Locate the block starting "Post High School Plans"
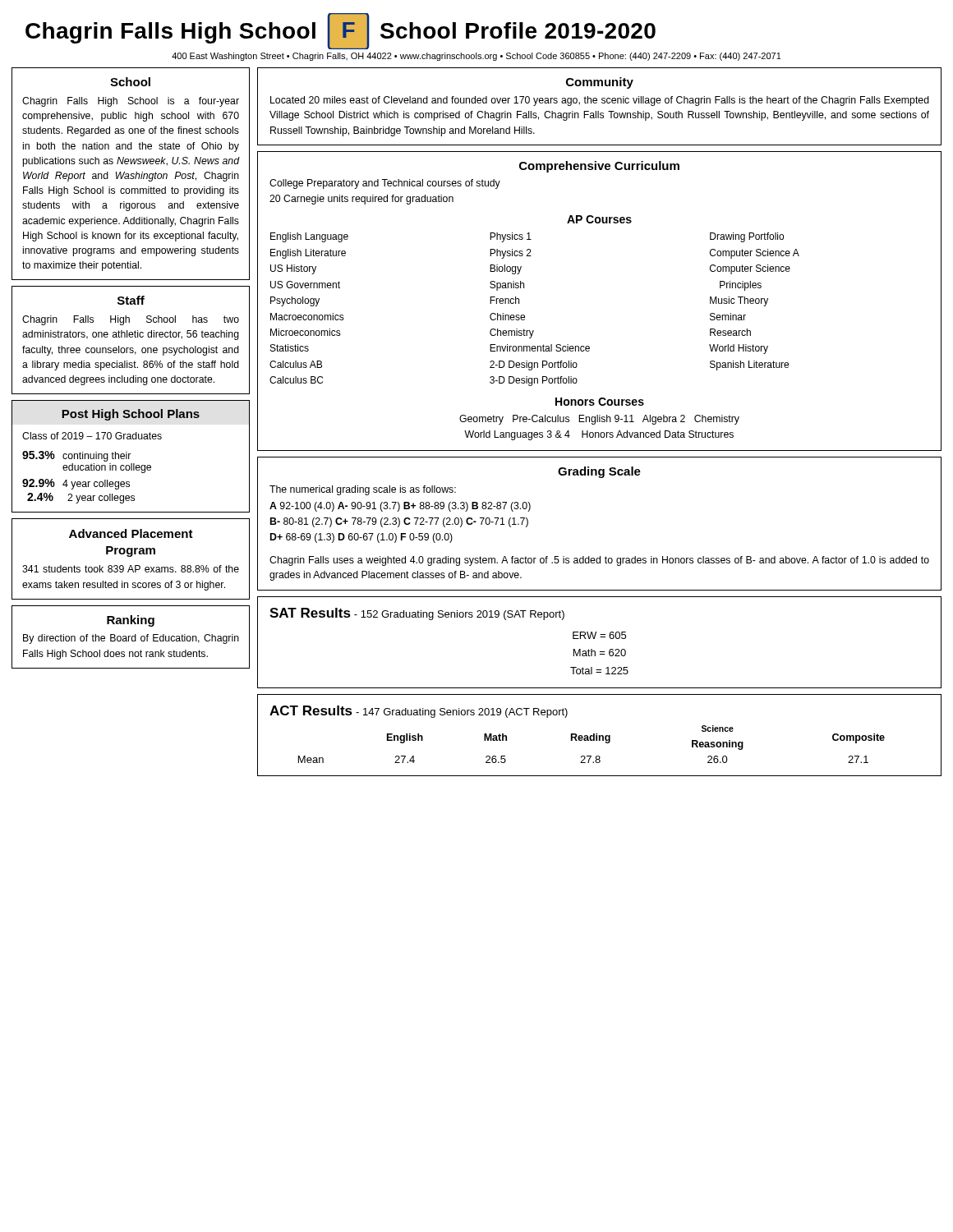 pos(131,414)
